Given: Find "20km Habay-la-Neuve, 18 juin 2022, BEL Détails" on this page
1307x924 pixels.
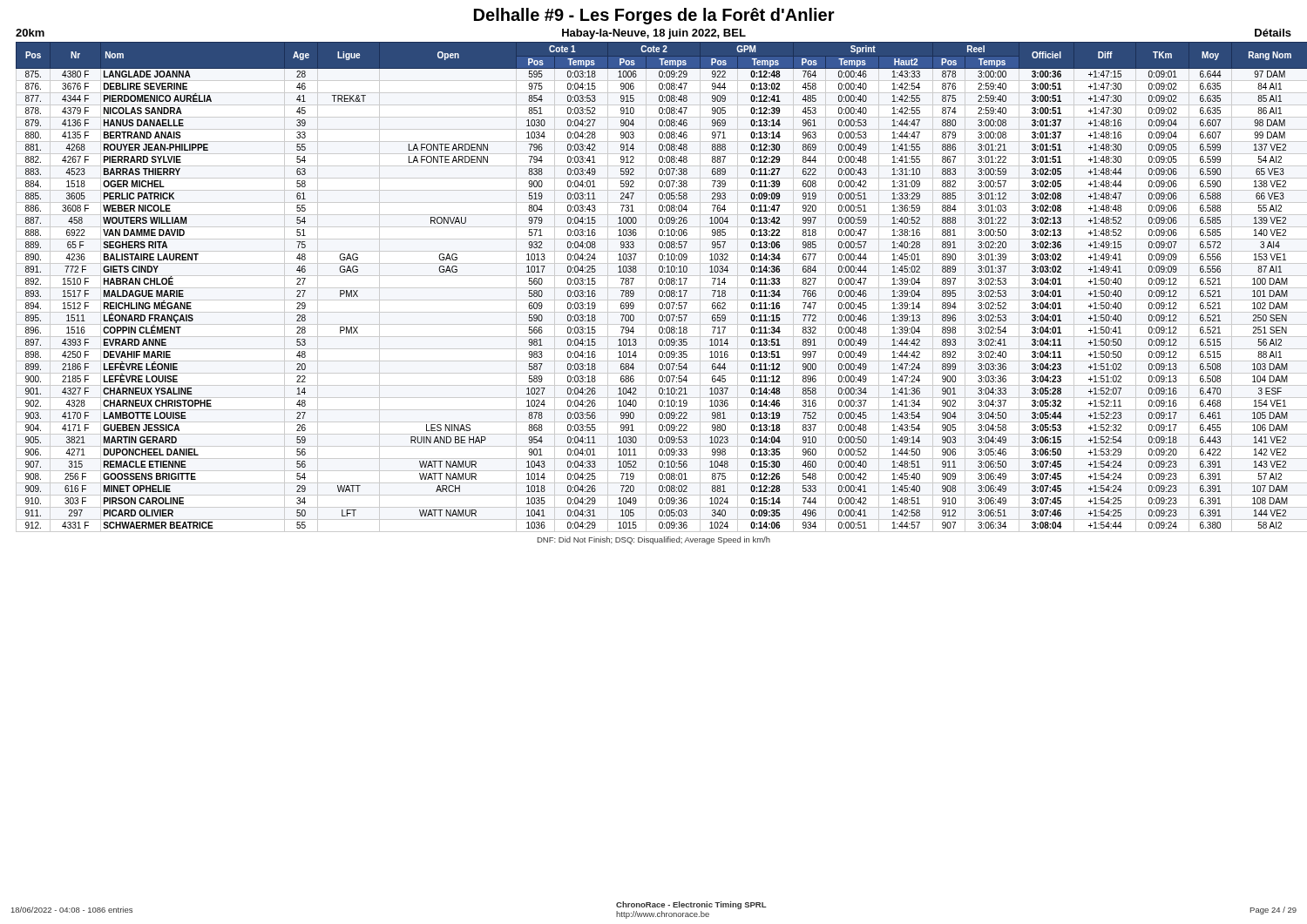Looking at the screenshot, I should click(x=654, y=33).
